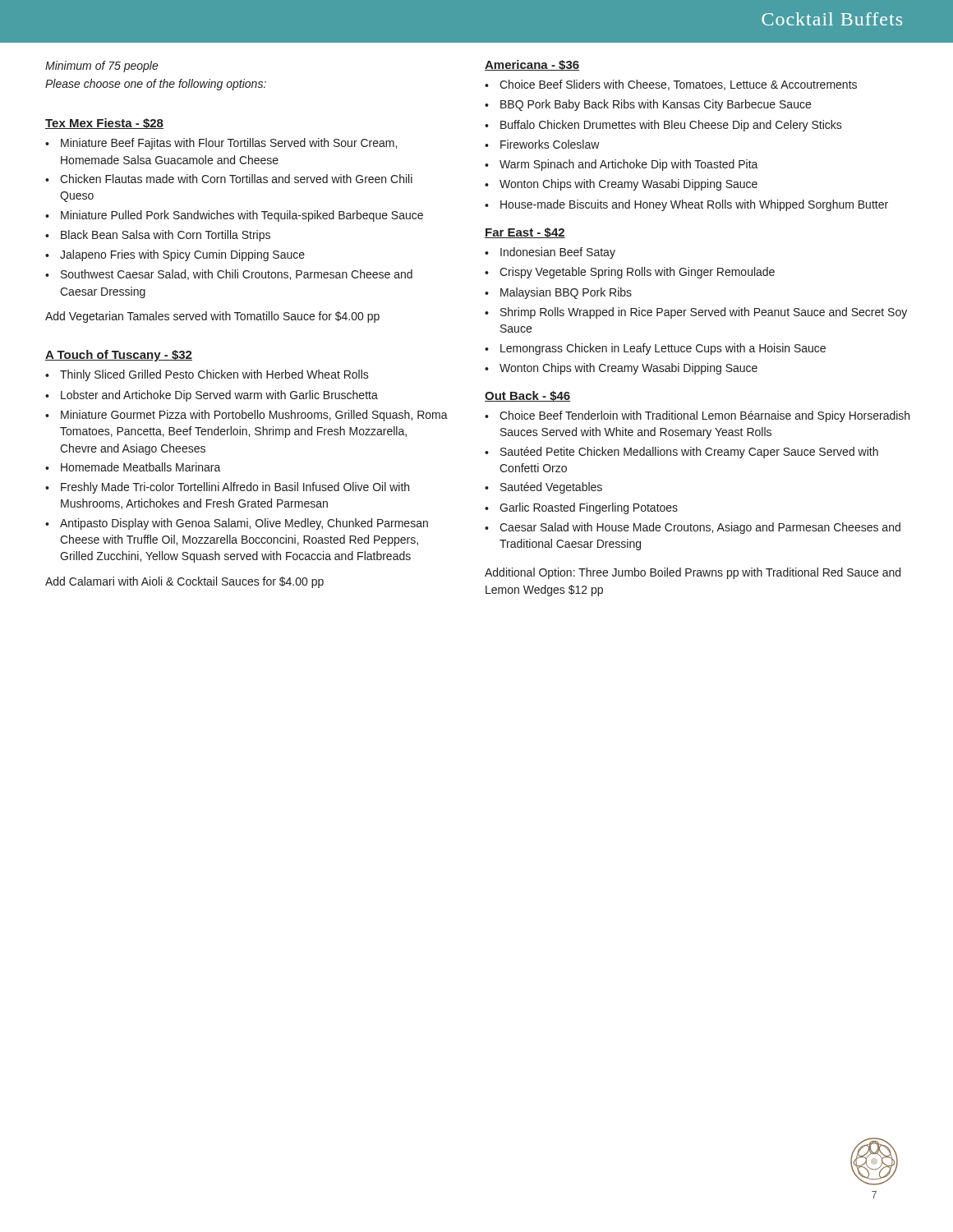Find the section header that says "Americana - $36"

click(x=532, y=64)
